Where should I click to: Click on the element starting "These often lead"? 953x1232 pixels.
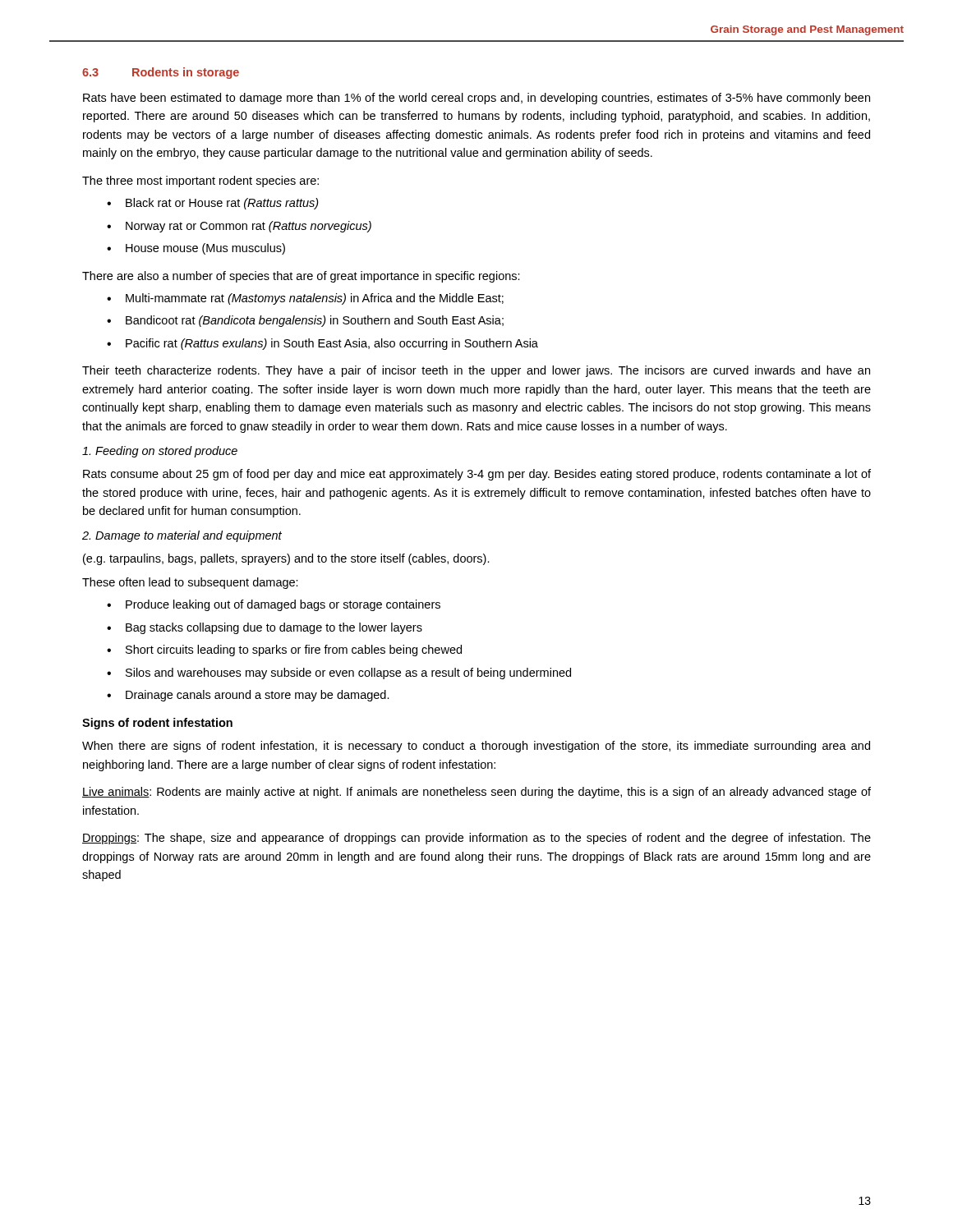(190, 582)
